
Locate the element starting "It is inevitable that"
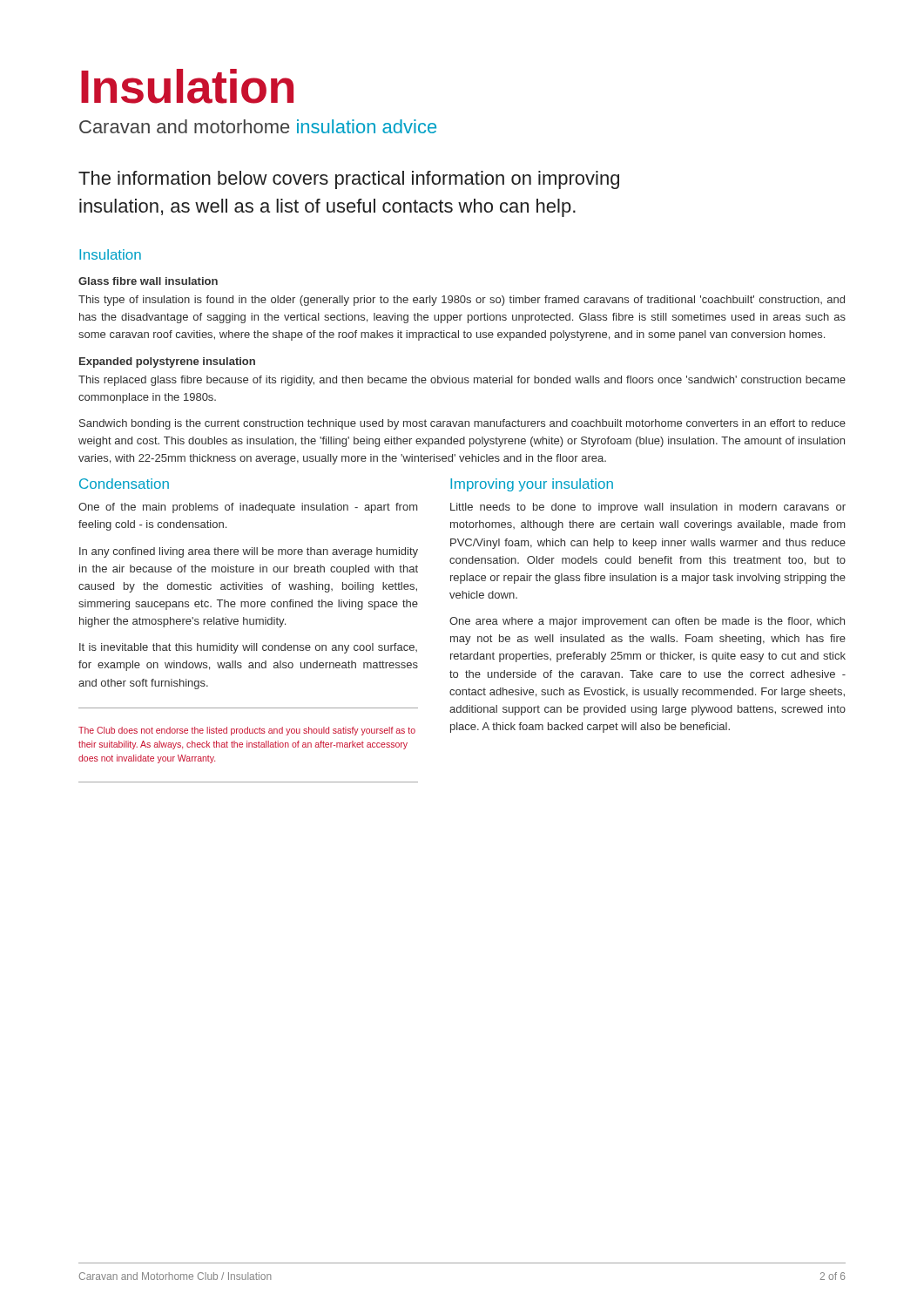click(248, 665)
